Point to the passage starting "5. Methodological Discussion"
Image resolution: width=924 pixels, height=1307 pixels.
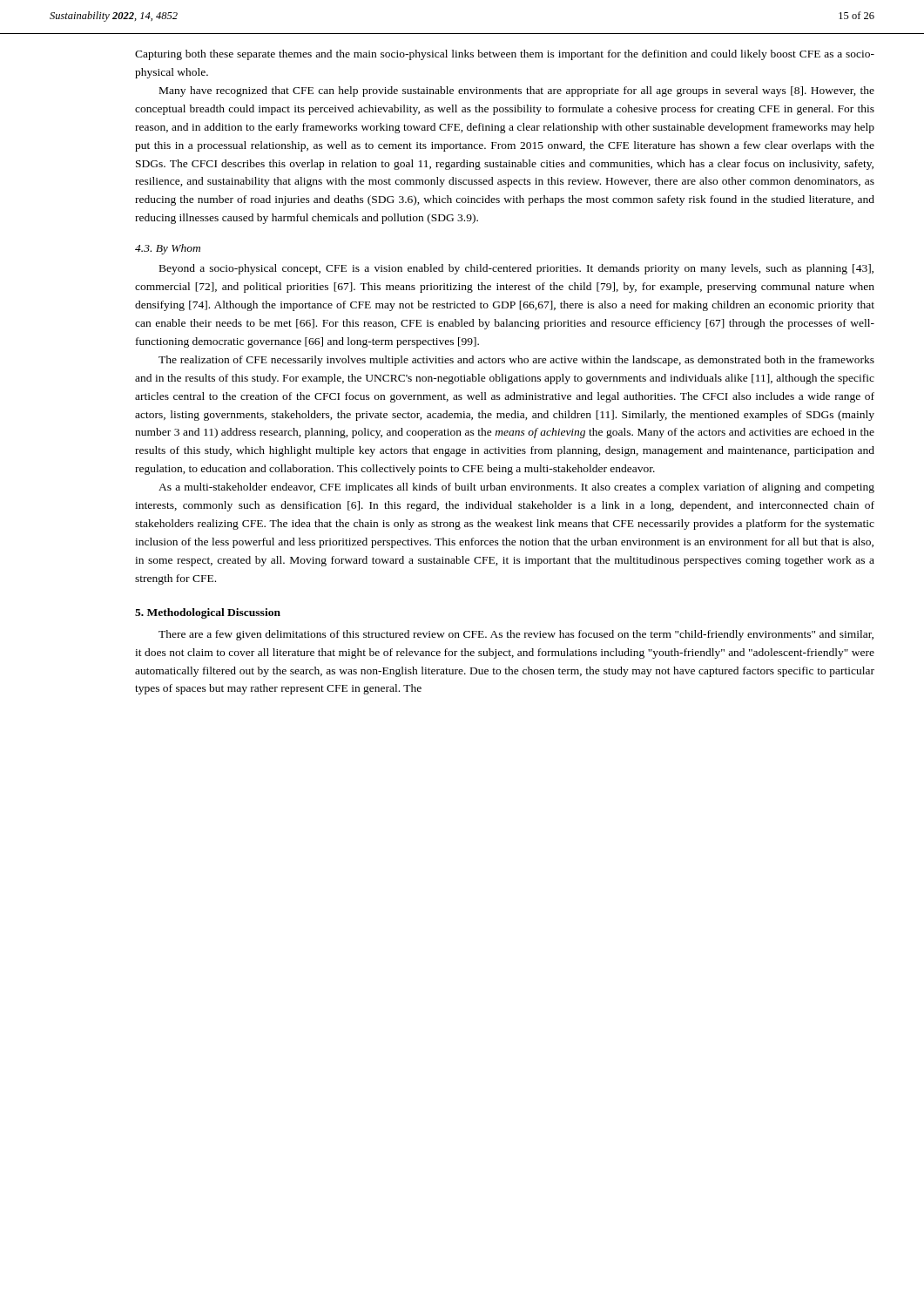tap(208, 613)
